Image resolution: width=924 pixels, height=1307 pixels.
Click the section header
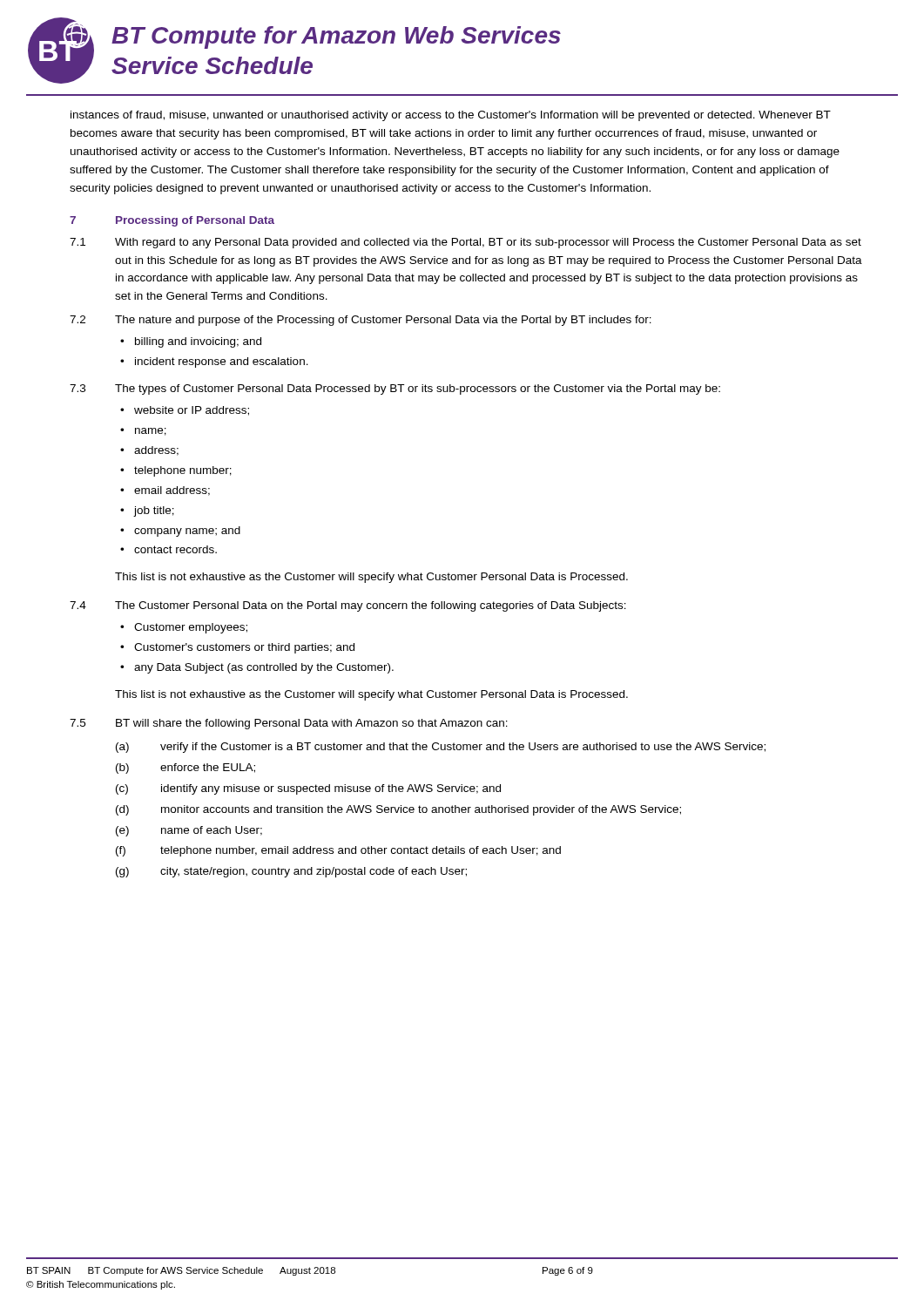click(172, 220)
